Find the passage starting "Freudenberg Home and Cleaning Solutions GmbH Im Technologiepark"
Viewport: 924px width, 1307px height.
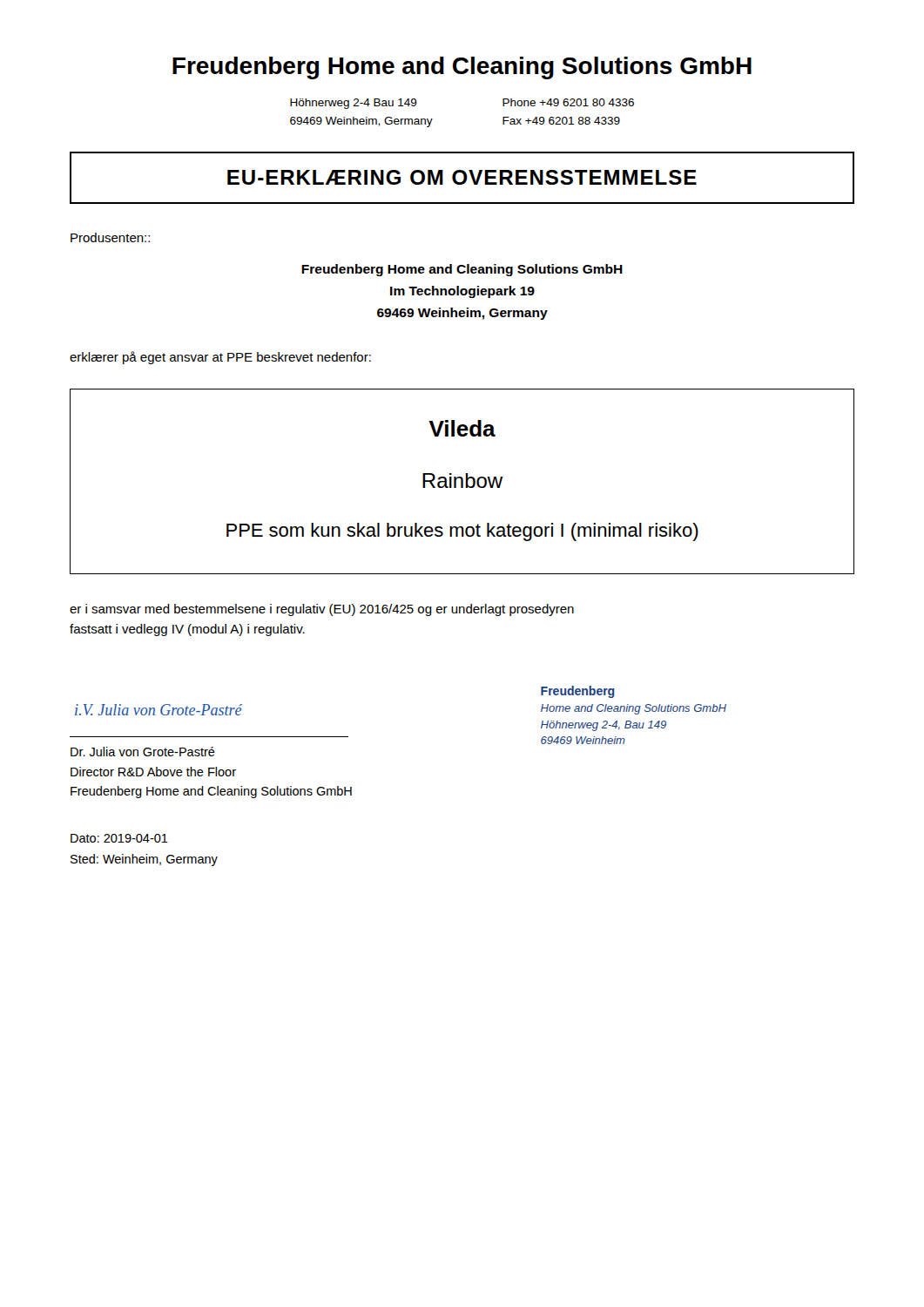tap(462, 290)
